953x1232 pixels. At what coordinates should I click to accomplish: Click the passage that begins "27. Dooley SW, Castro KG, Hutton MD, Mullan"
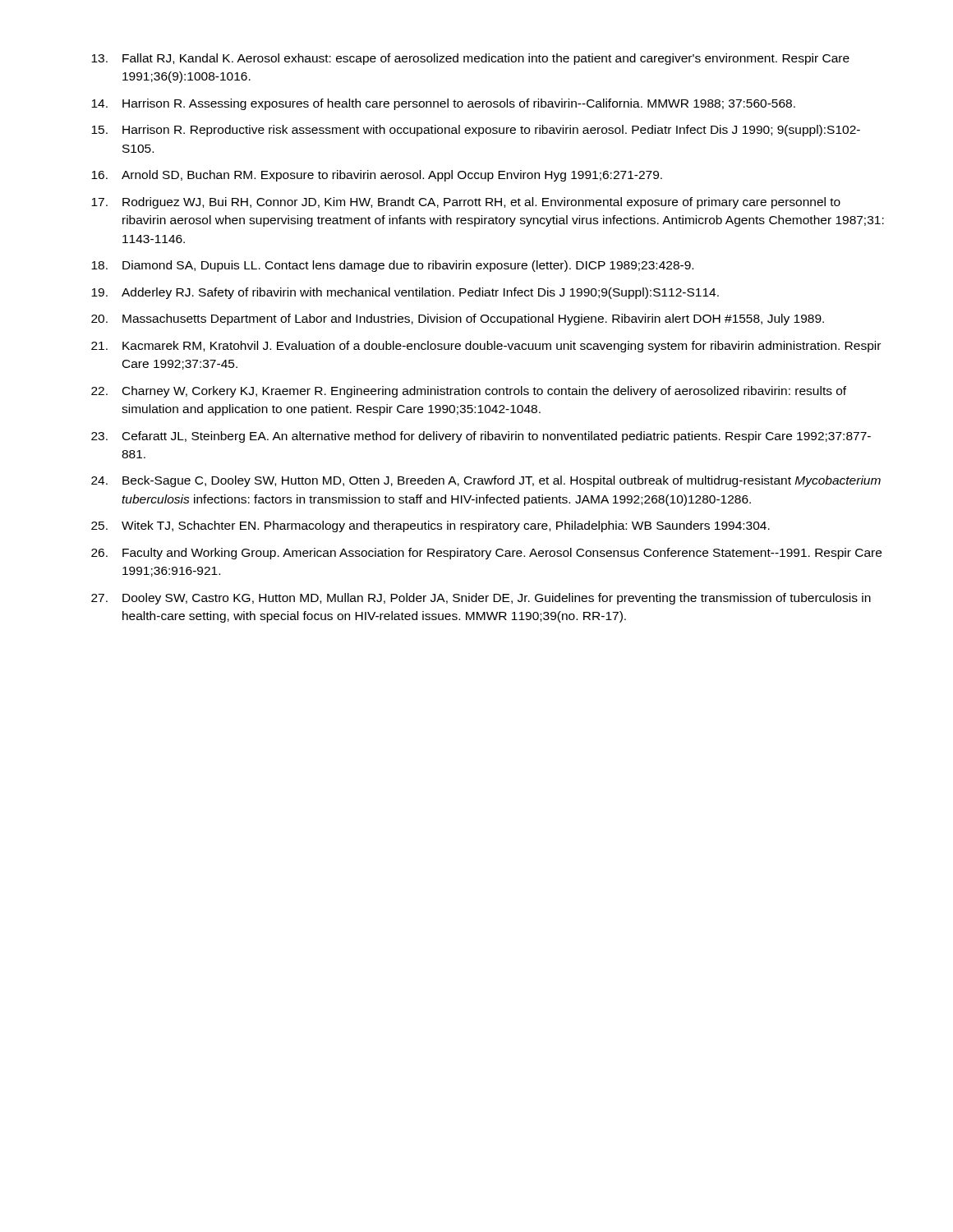(x=476, y=607)
